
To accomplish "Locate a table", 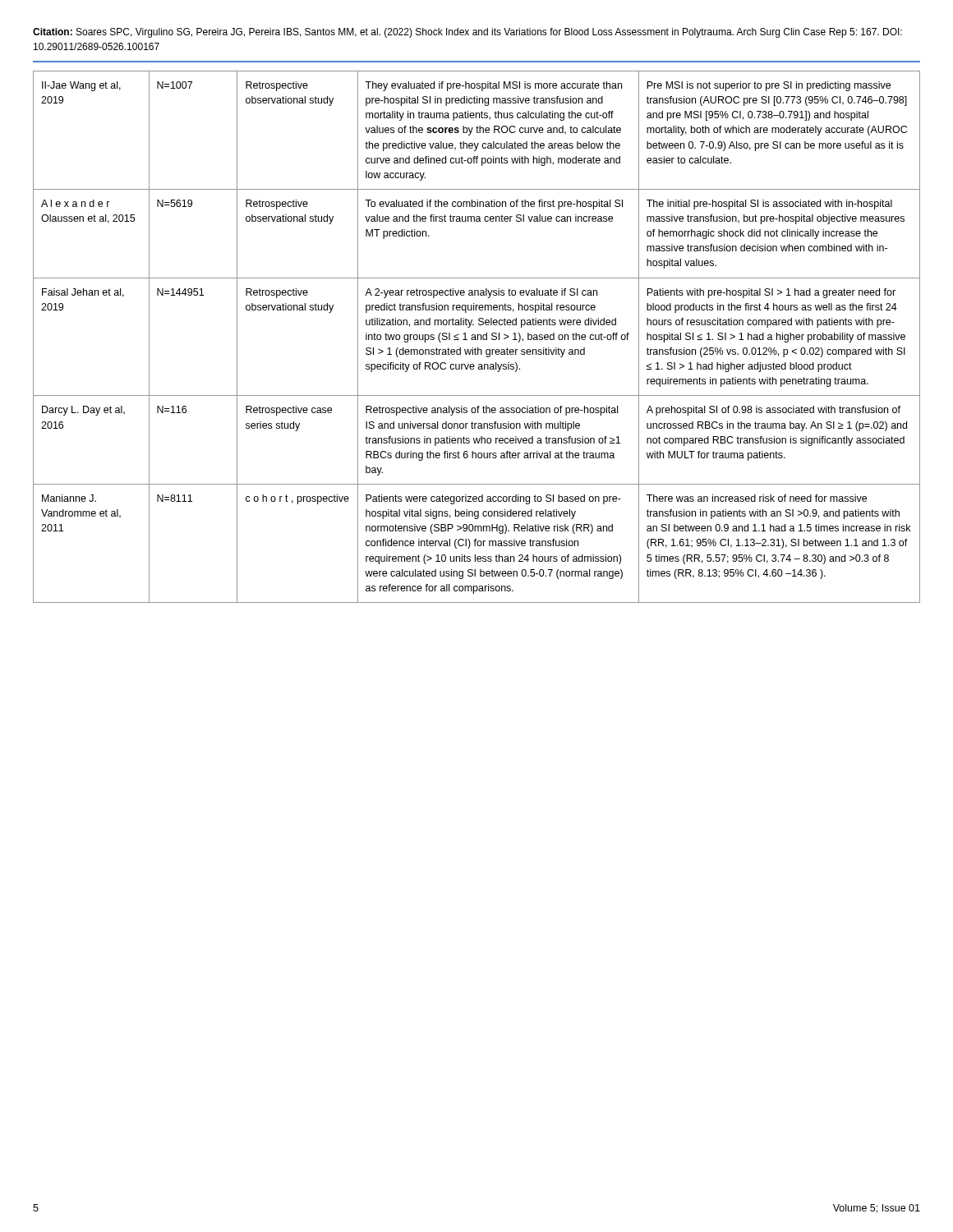I will (x=476, y=337).
